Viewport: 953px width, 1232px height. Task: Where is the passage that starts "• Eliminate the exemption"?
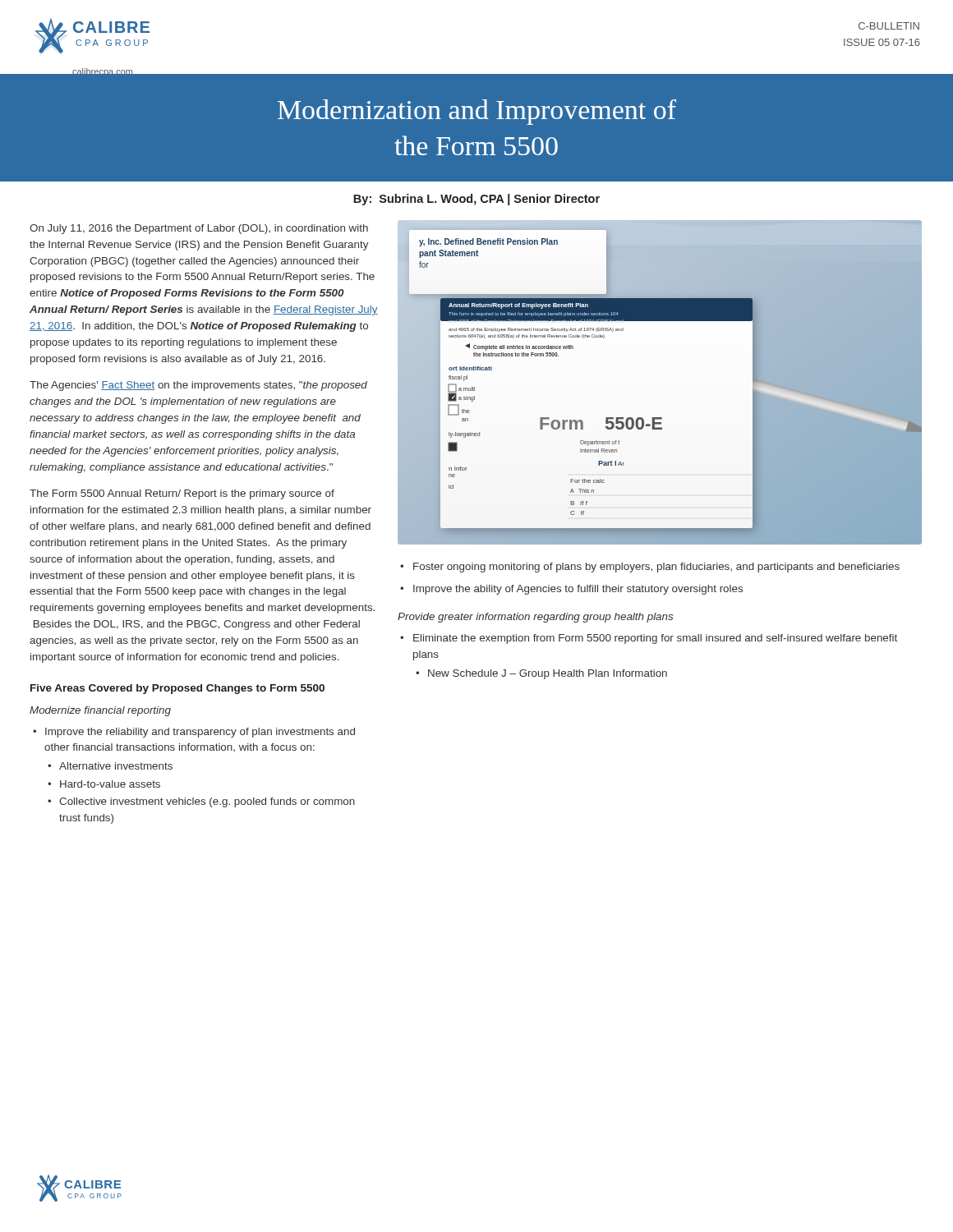coord(649,645)
